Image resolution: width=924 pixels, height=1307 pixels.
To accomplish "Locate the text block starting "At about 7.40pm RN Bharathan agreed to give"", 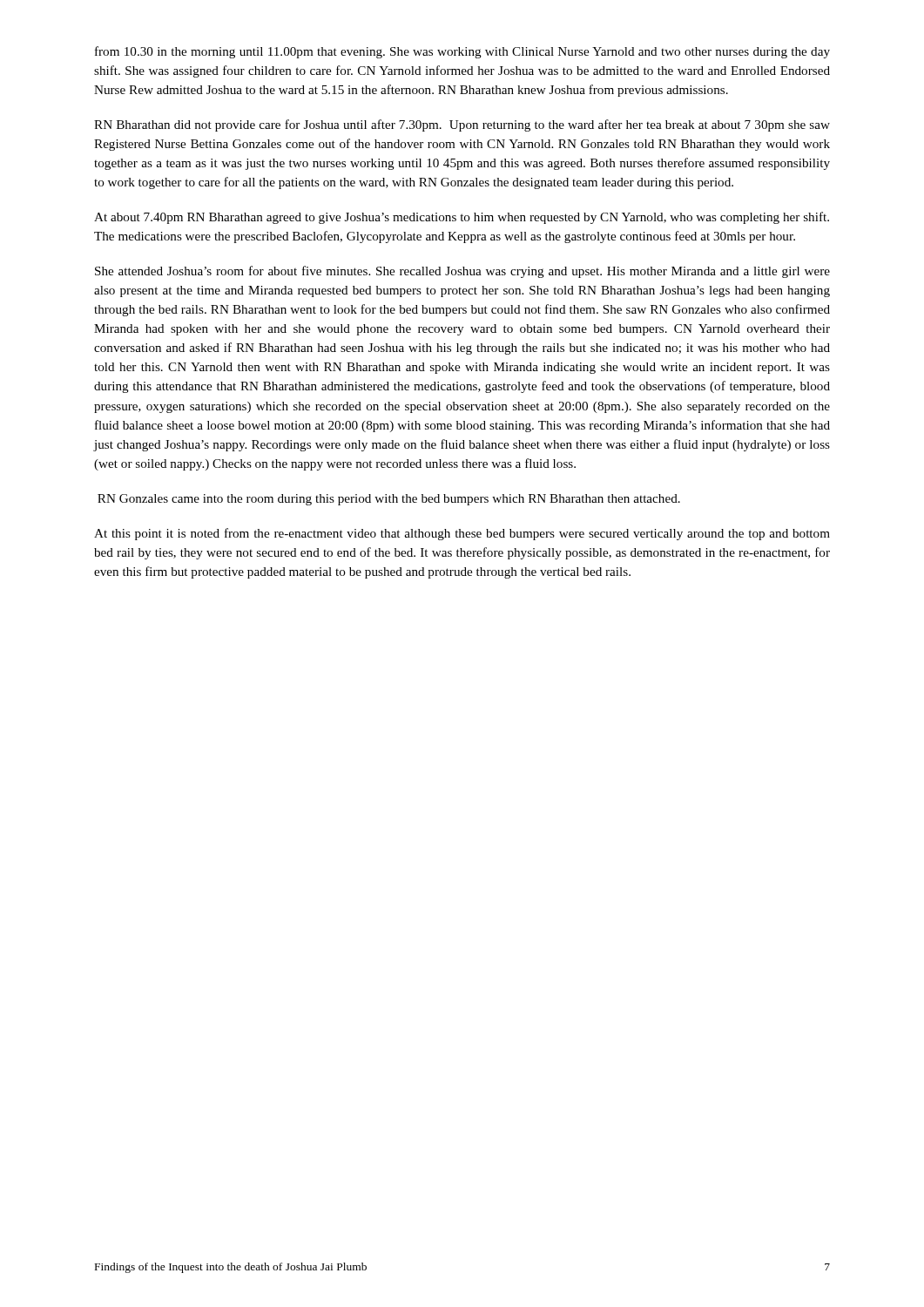I will [462, 226].
